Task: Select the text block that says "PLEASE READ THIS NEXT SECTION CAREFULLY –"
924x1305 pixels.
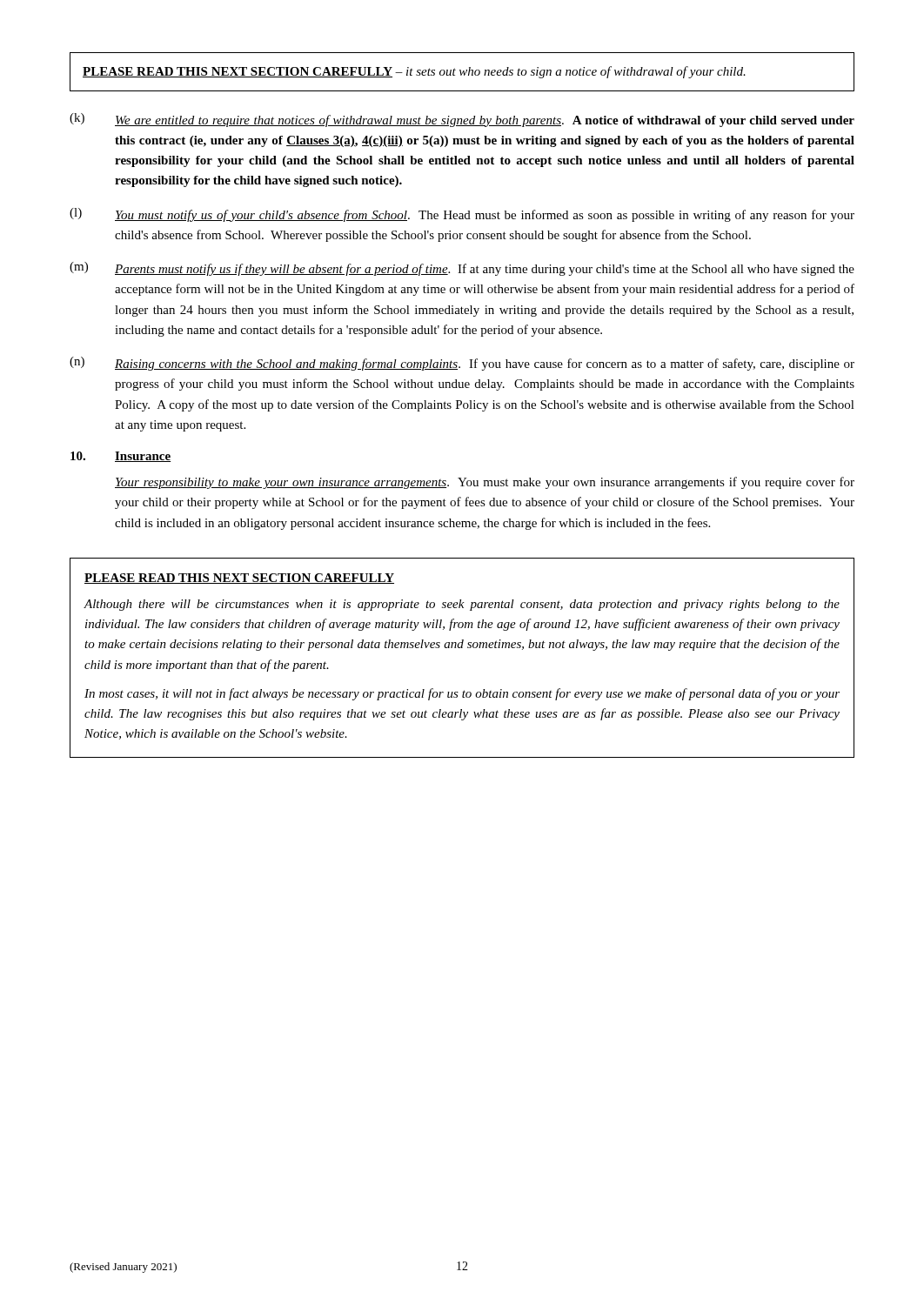Action: [415, 71]
